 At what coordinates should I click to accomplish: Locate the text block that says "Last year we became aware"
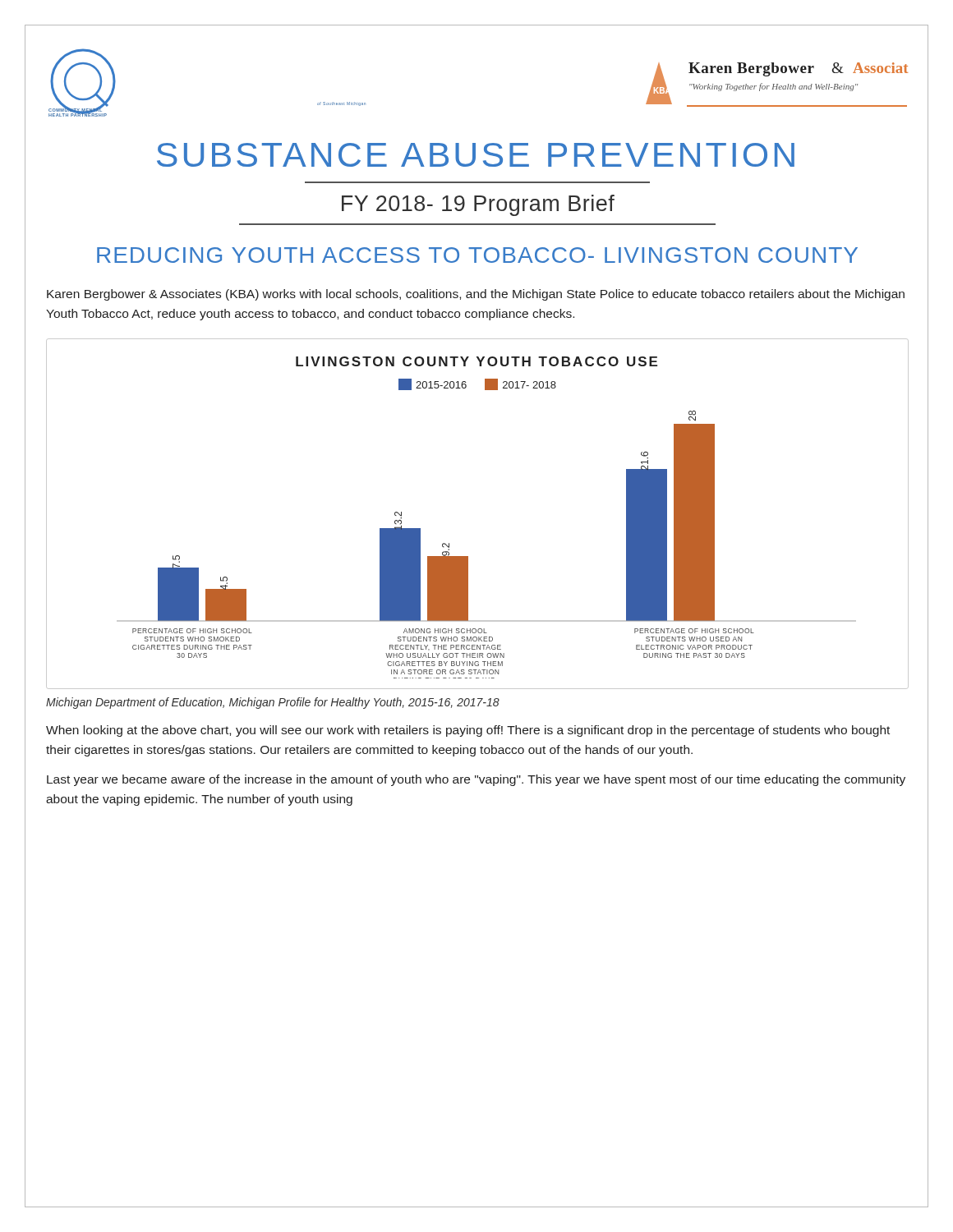click(476, 789)
